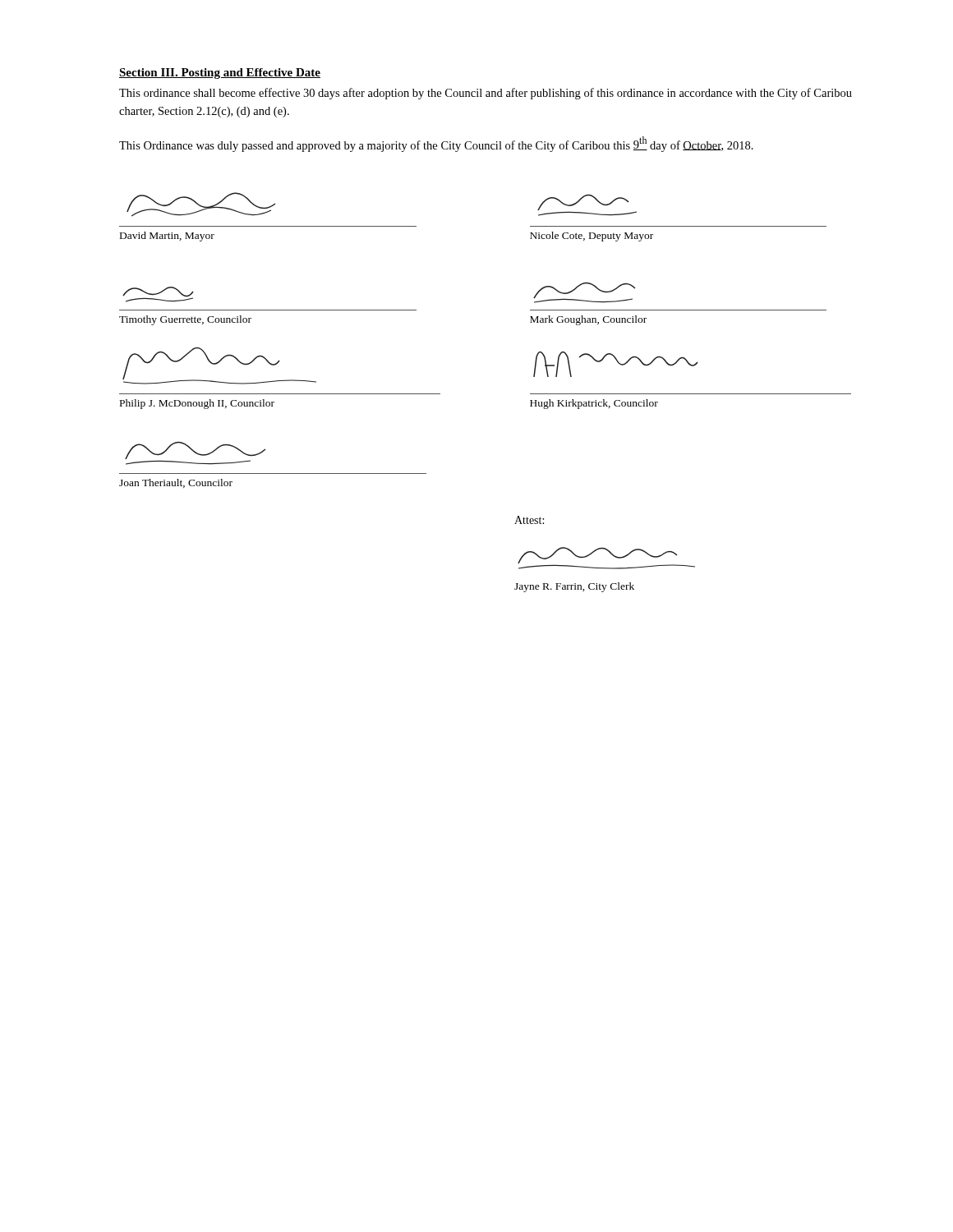This screenshot has height=1232, width=953.
Task: Click on the text block that says "This ordinance shall become effective 30 days after"
Action: 486,102
